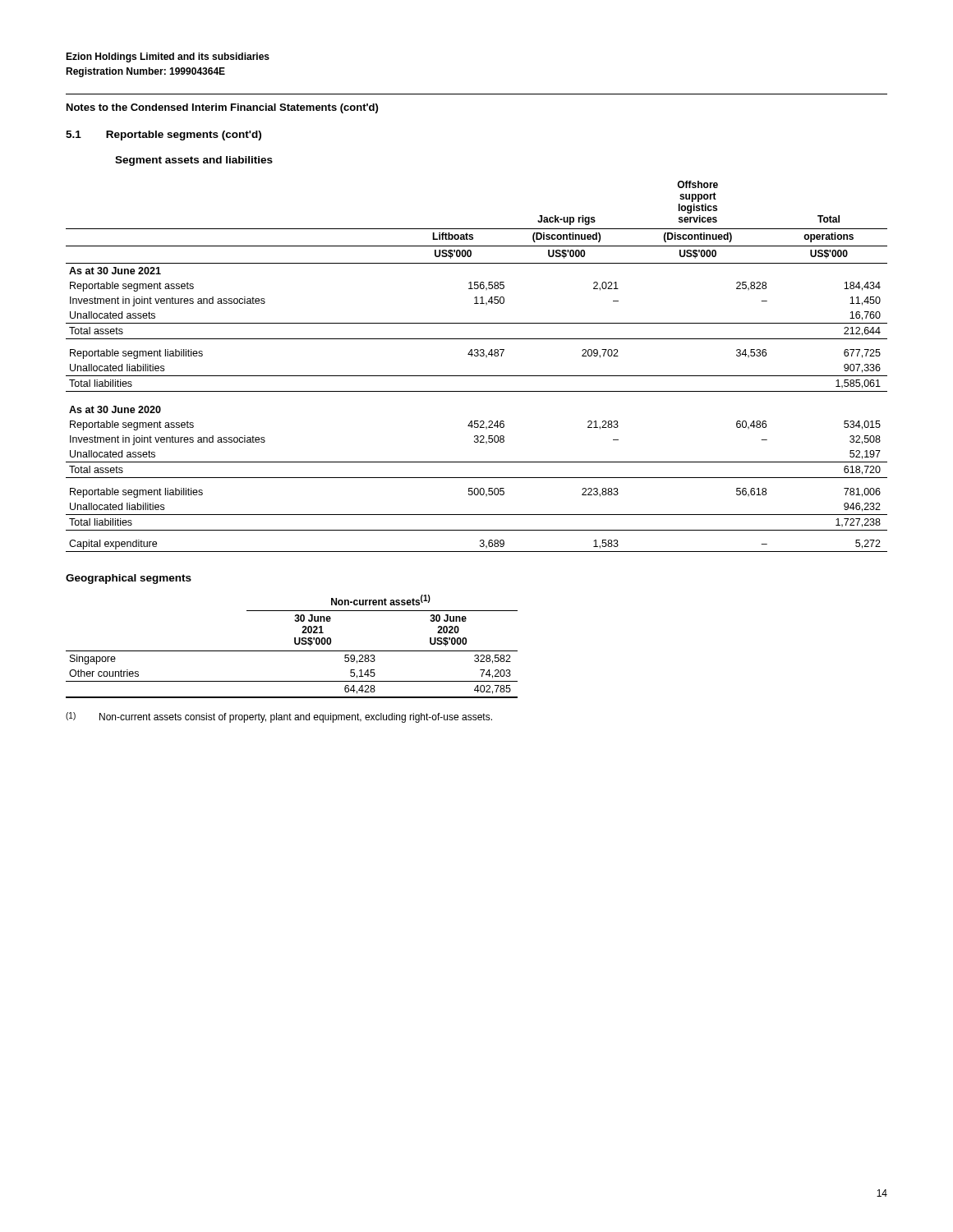
Task: Locate the text "Reportable segments (cont'd)"
Action: [184, 134]
